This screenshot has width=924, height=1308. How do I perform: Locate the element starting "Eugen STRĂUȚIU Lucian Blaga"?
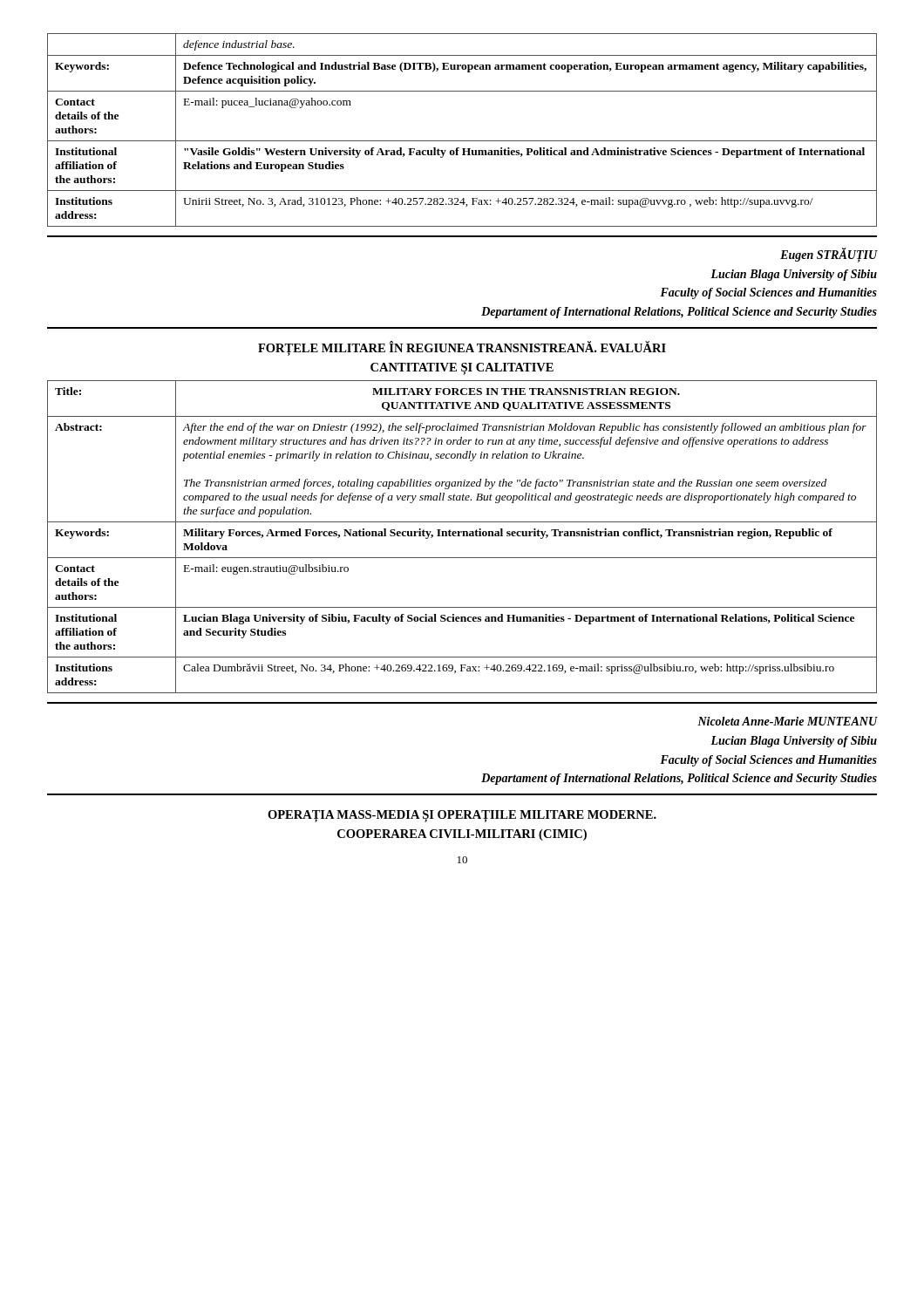tap(679, 283)
